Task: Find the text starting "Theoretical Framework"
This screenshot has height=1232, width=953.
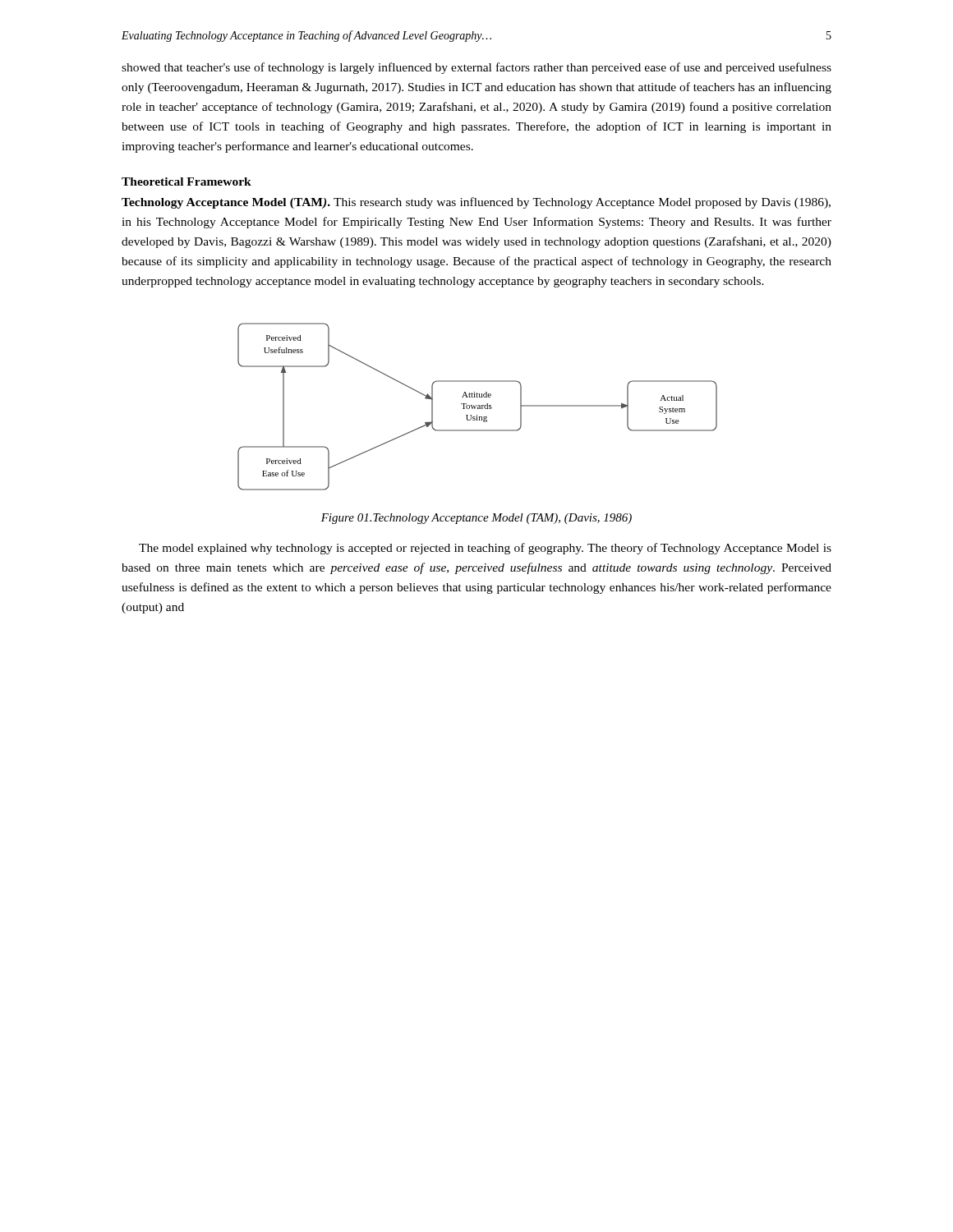Action: click(186, 181)
